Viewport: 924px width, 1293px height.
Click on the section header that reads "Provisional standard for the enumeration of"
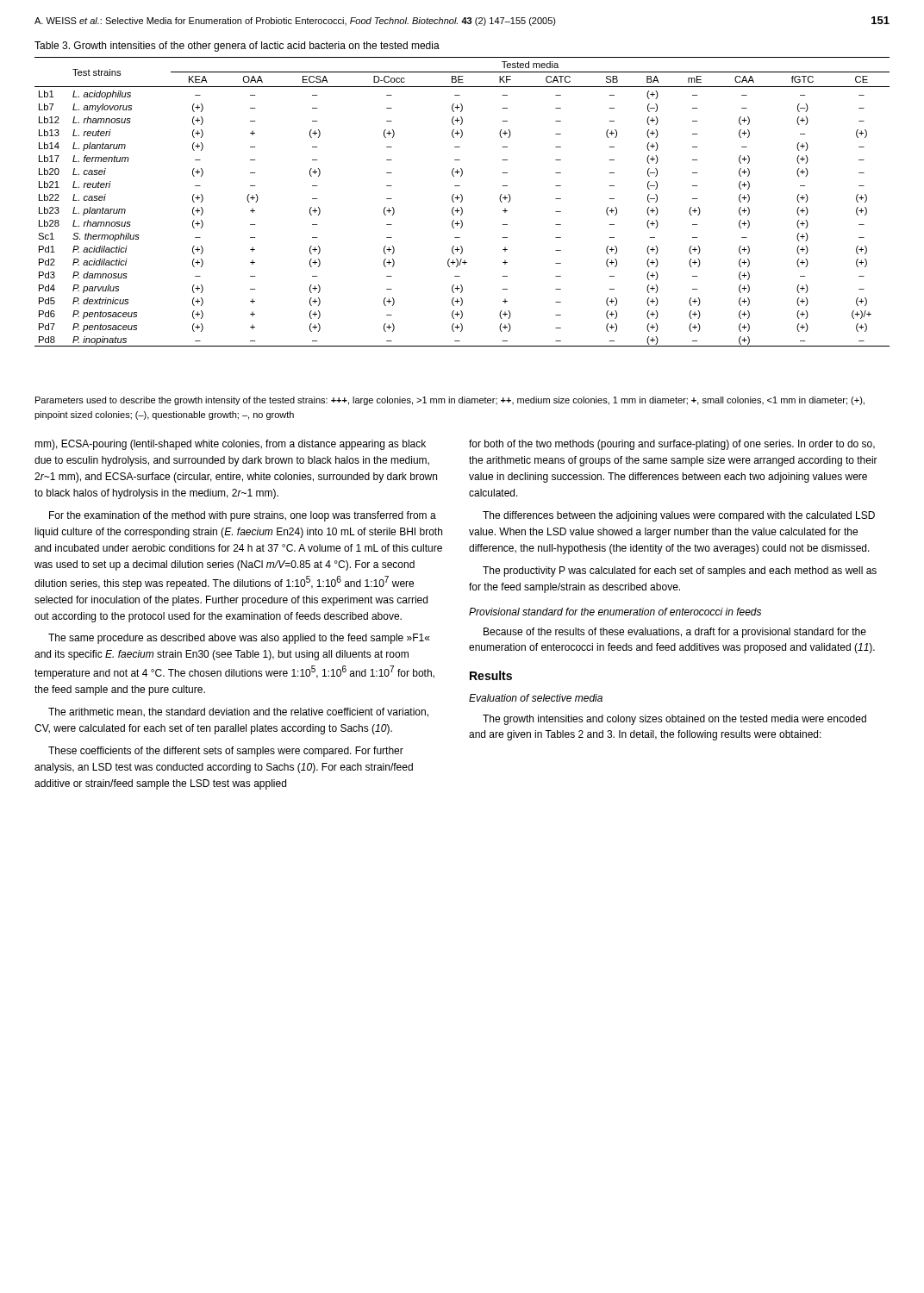click(615, 612)
